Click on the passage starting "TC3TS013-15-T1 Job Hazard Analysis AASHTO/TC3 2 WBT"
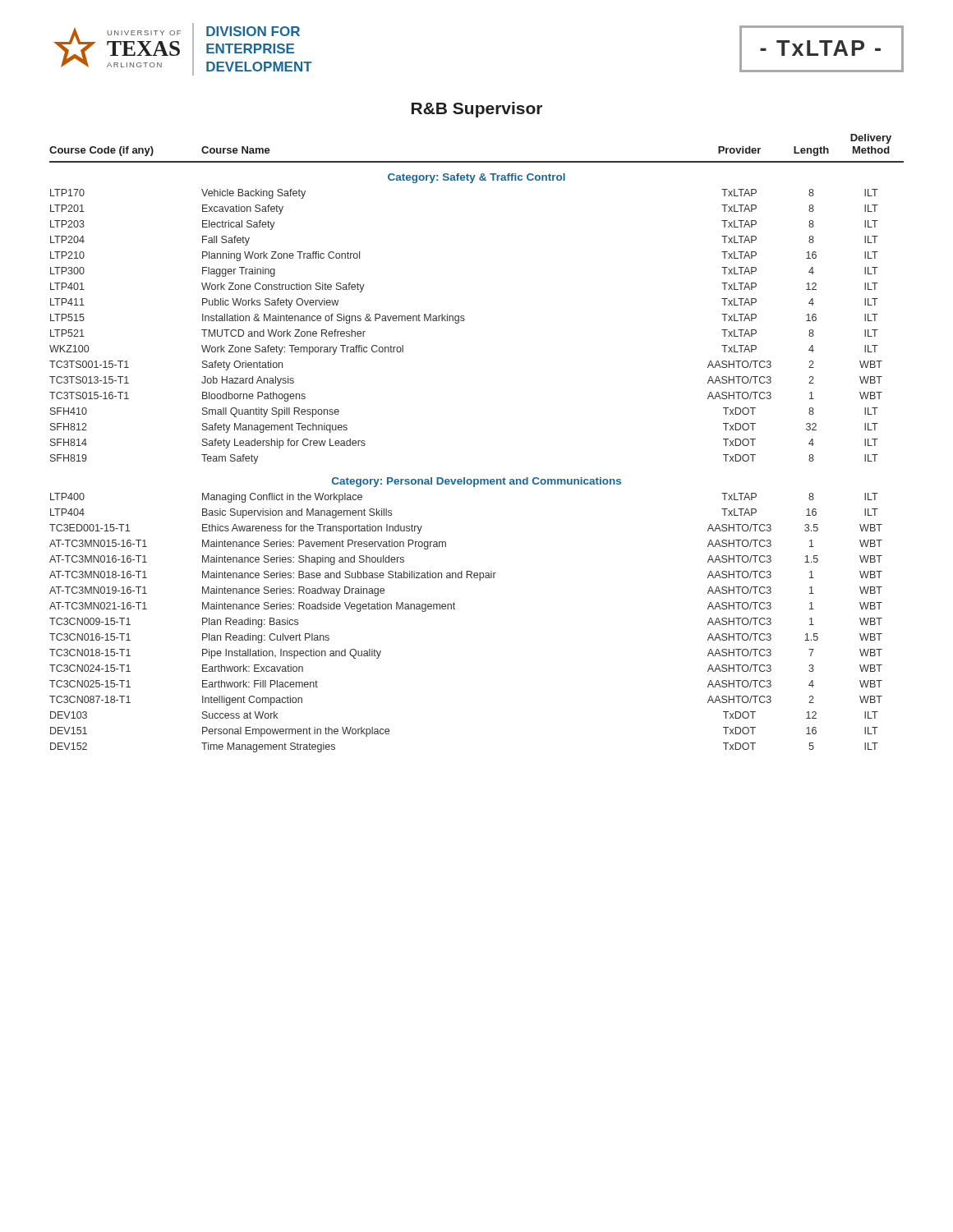 coord(90,381)
